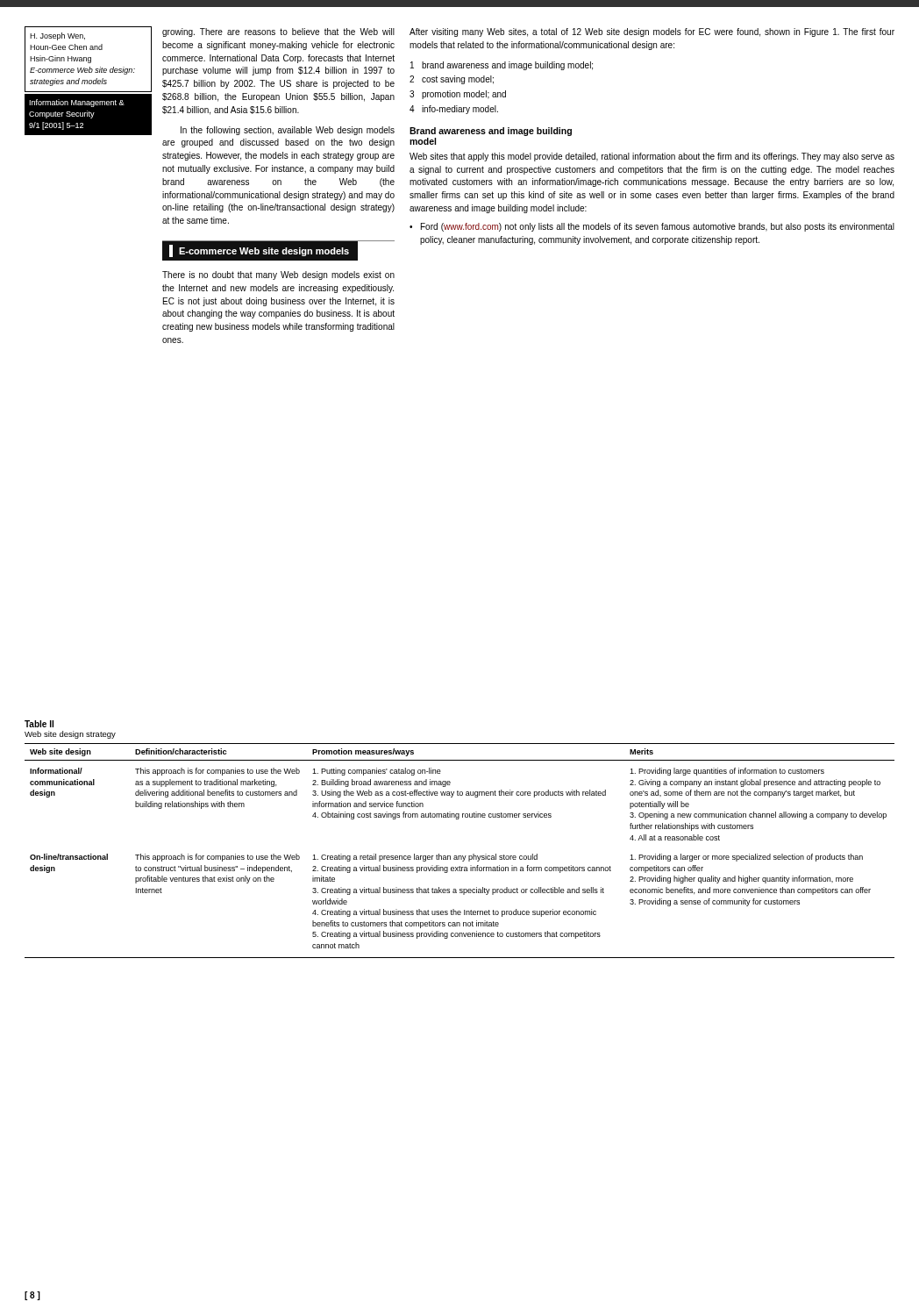Screen dimensions: 1316x919
Task: Click where it says "Table II Web site design strategy"
Action: (70, 729)
